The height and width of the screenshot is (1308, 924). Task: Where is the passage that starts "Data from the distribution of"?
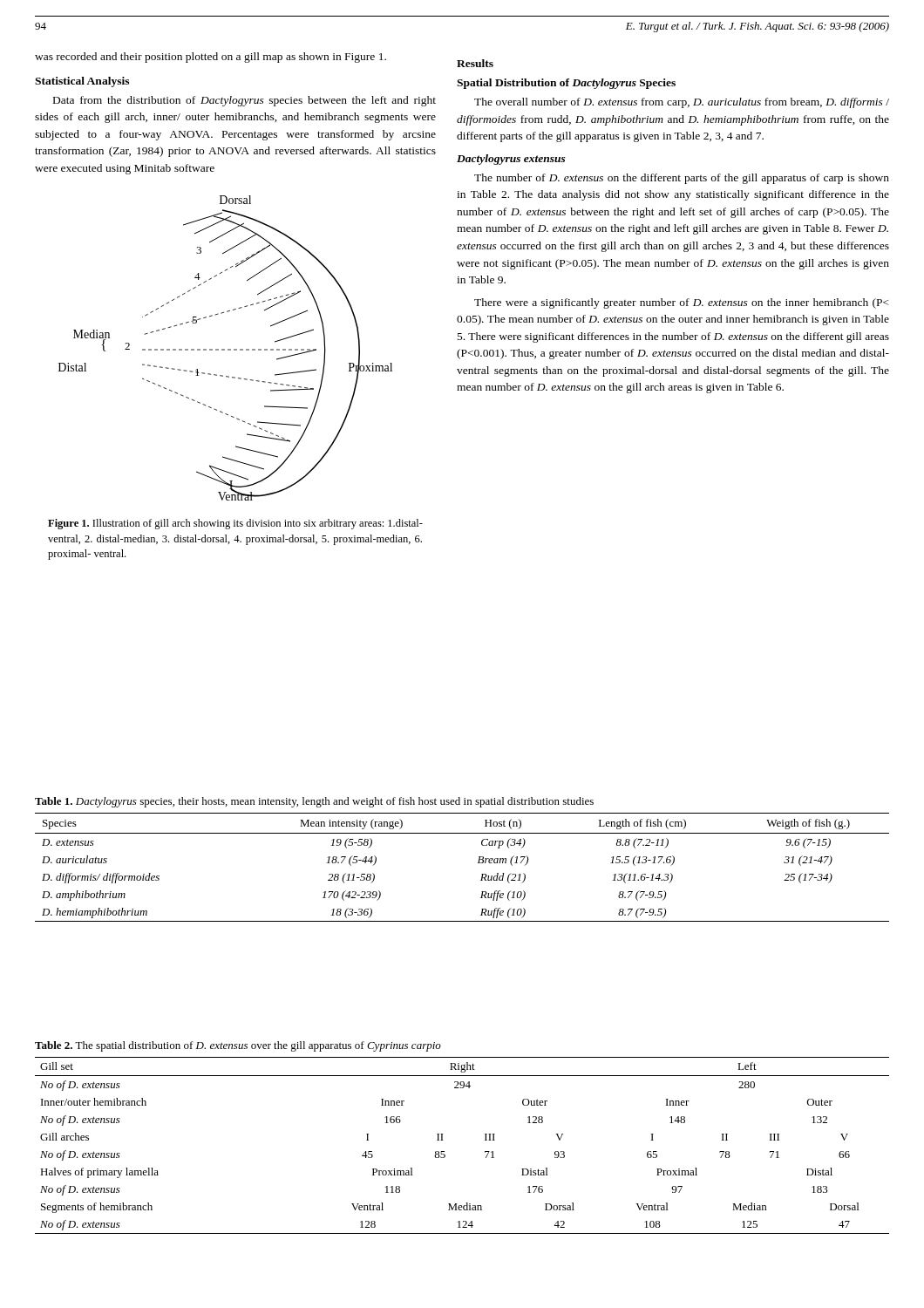pyautogui.click(x=235, y=134)
